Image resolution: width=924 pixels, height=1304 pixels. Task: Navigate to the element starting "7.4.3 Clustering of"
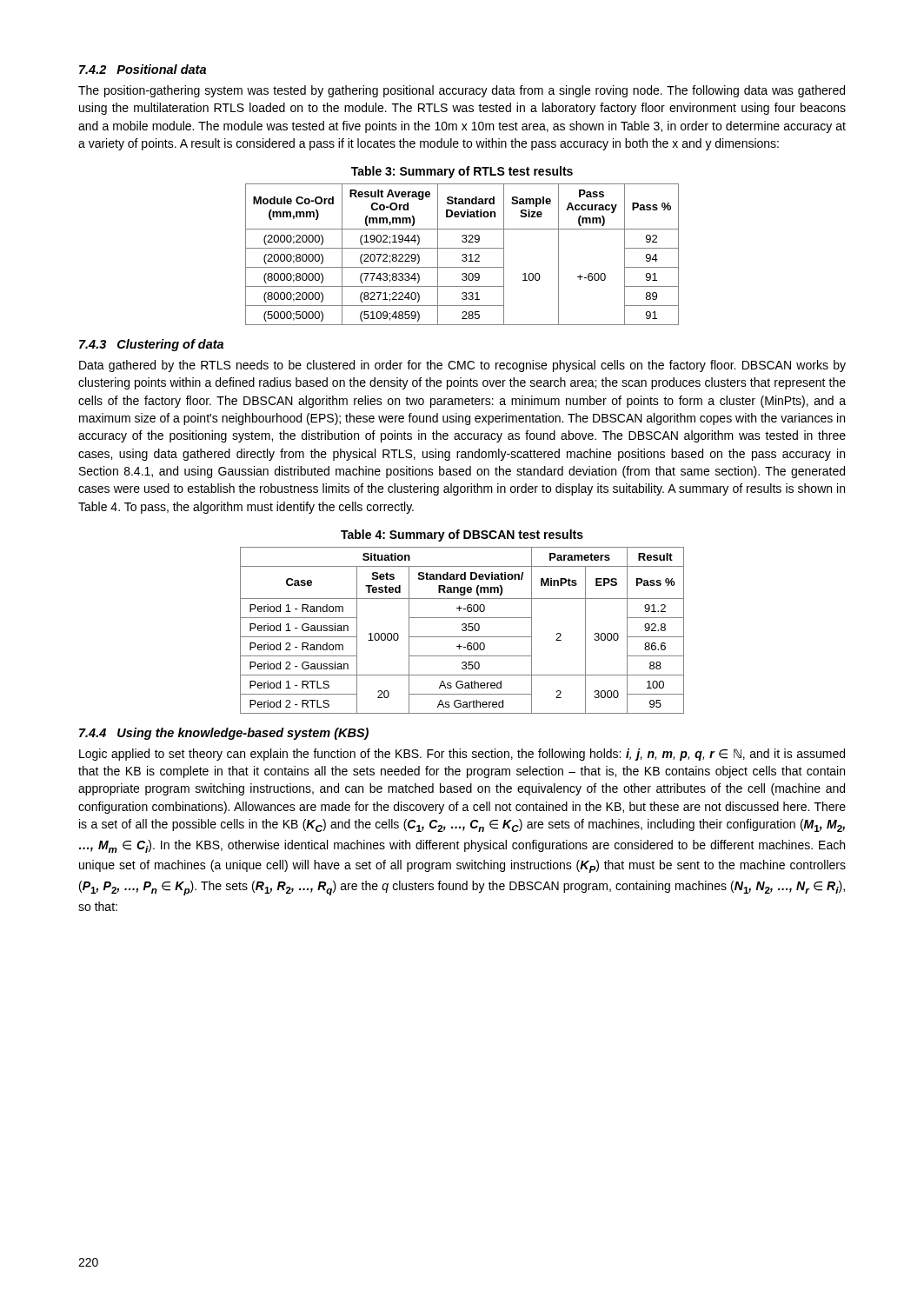pos(151,344)
